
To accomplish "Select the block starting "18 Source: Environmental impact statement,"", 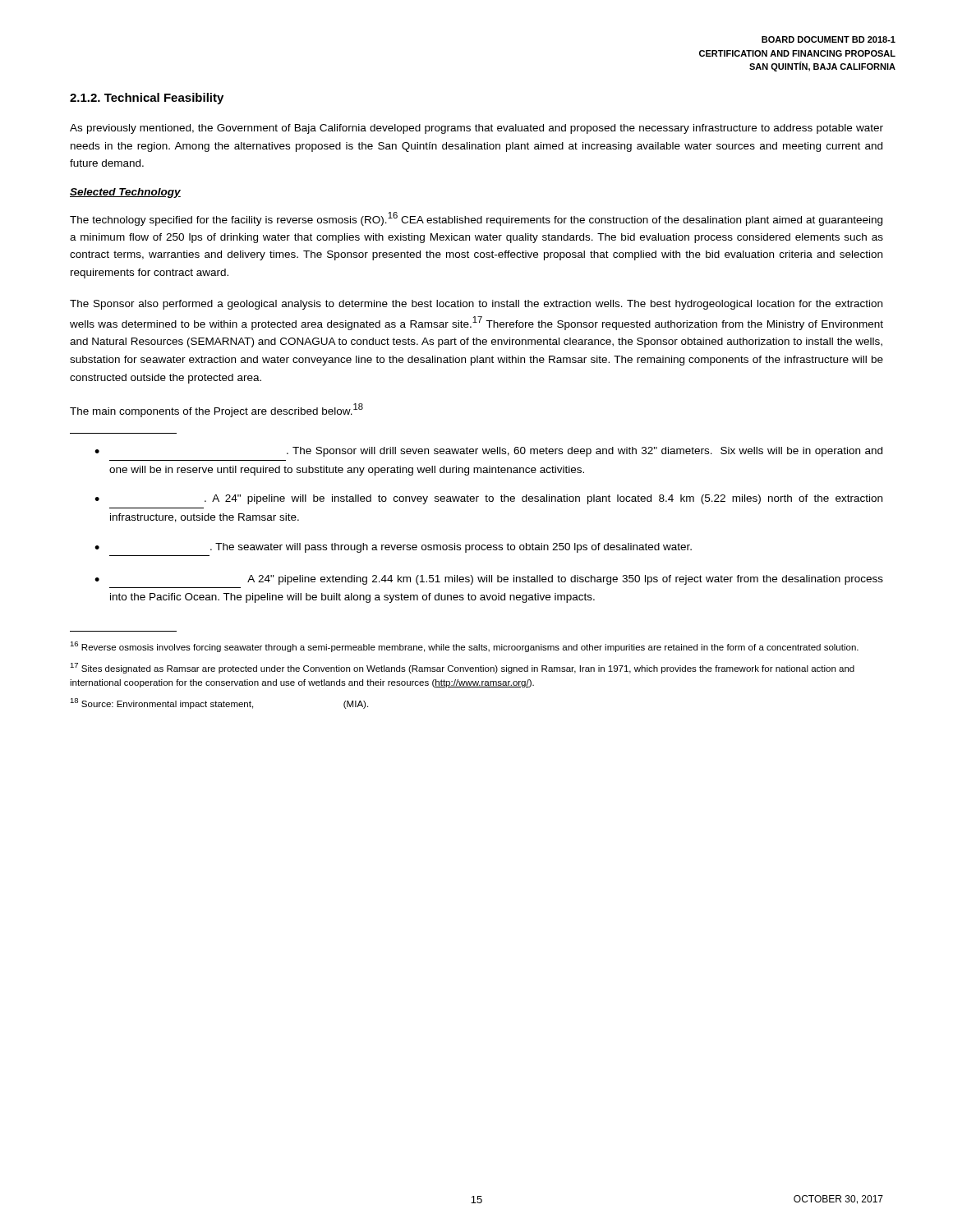I will tap(219, 702).
